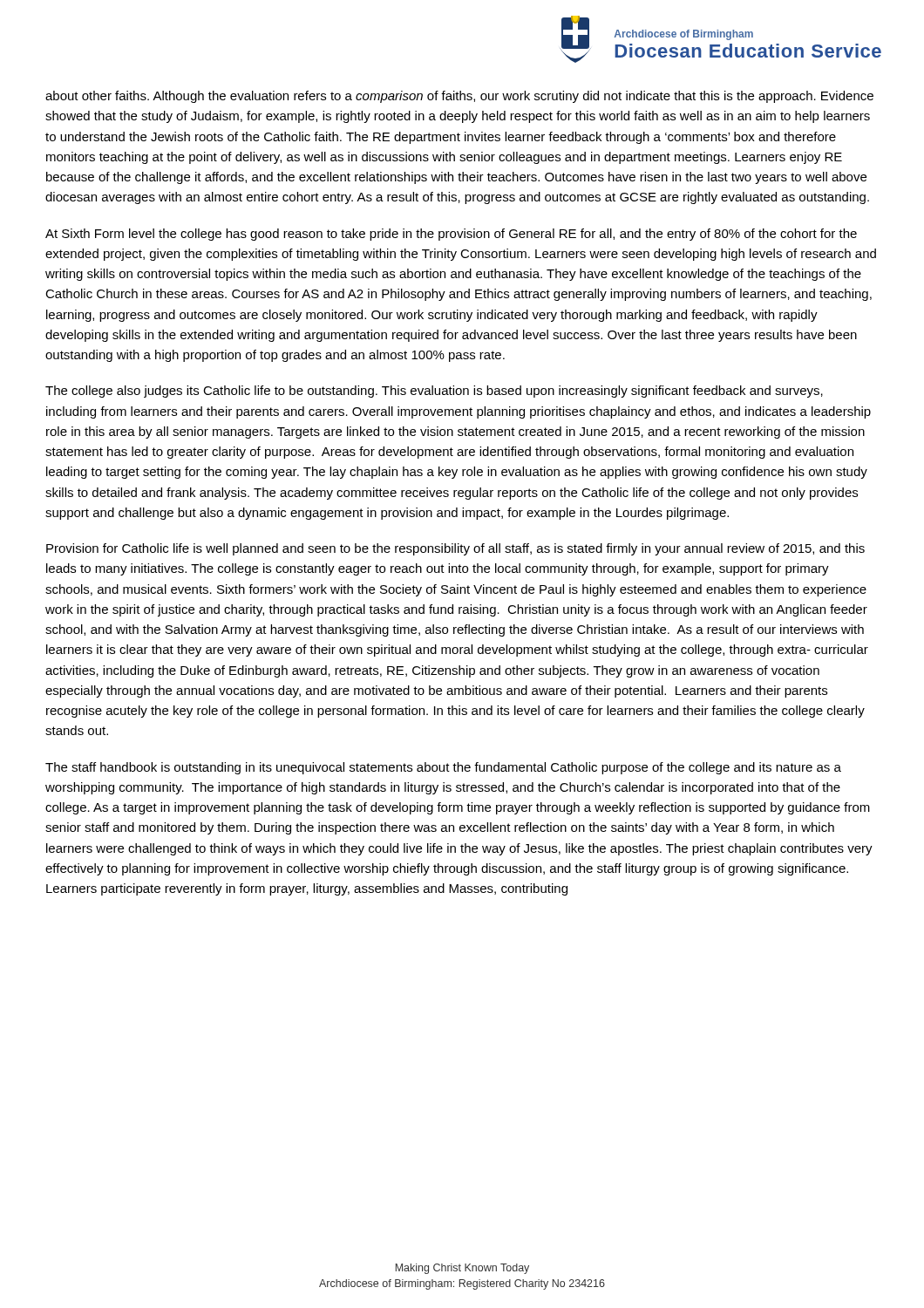The height and width of the screenshot is (1308, 924).
Task: Locate the text block containing "about other faiths. Although the evaluation refers to"
Action: pos(462,146)
